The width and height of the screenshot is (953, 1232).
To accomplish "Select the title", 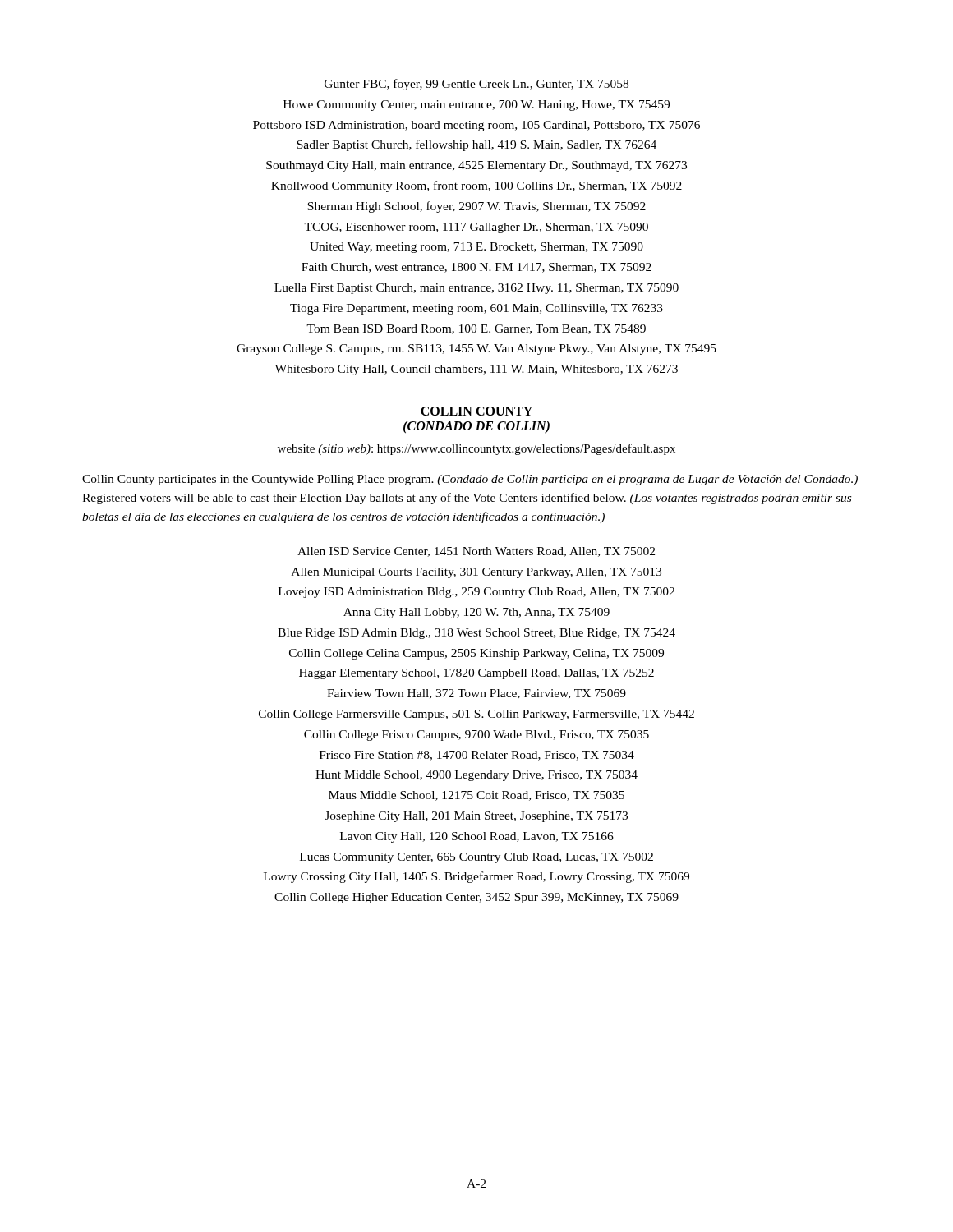I will point(476,419).
